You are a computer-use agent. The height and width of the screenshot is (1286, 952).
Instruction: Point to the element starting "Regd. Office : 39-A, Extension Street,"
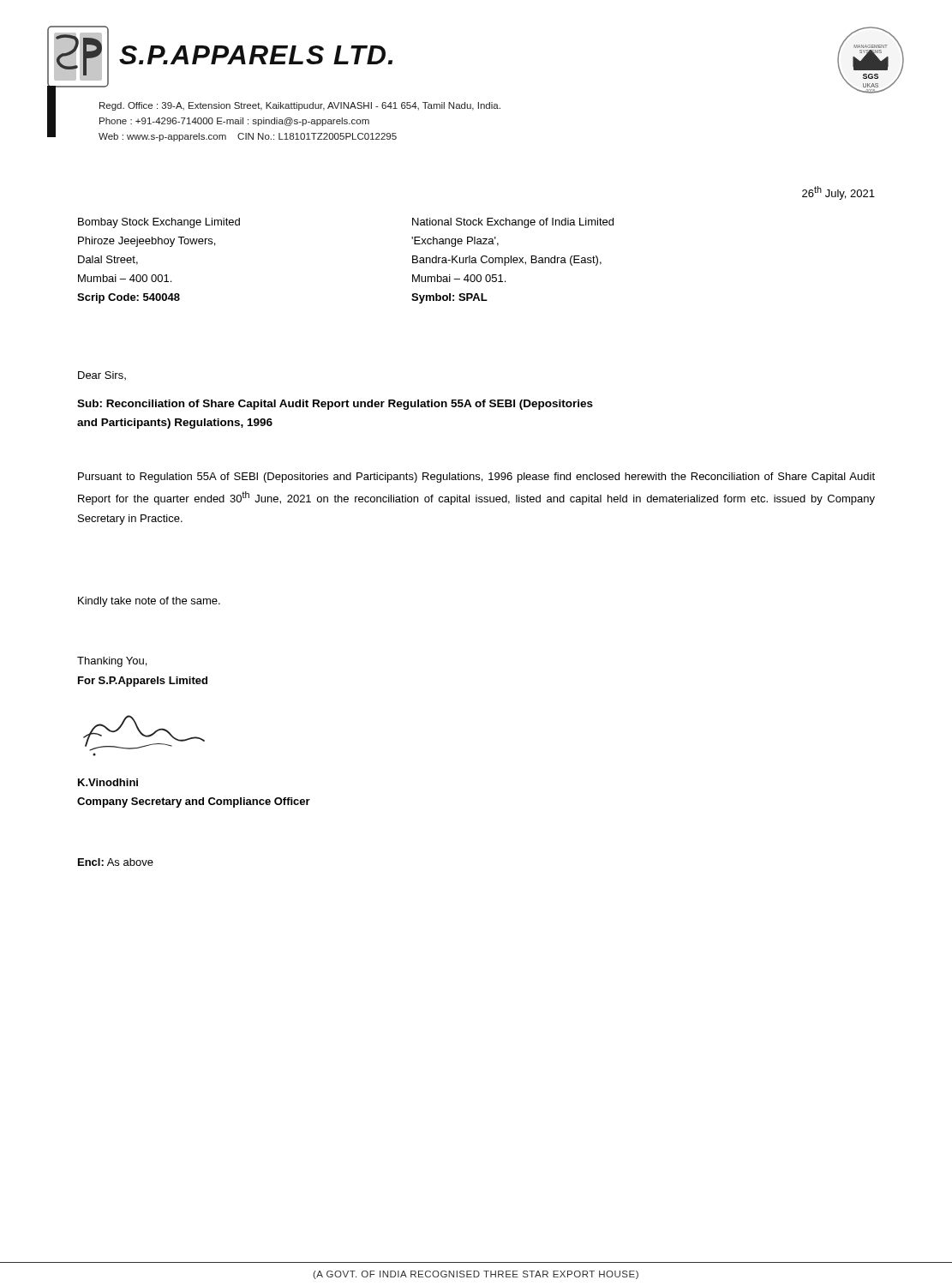tap(300, 121)
